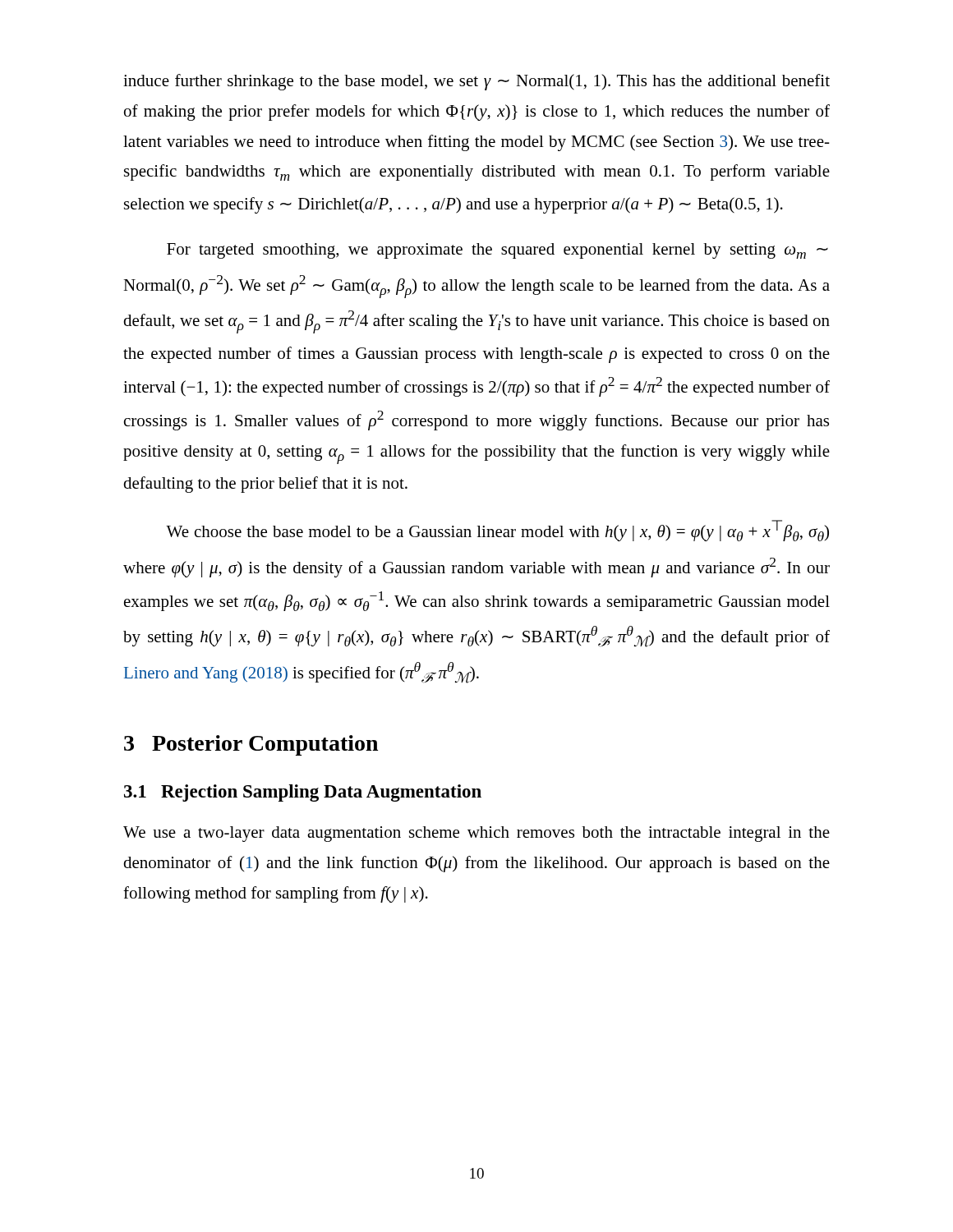953x1232 pixels.
Task: Locate the block of text that opens with "For targeted smoothing, we approximate the squared"
Action: tap(476, 366)
